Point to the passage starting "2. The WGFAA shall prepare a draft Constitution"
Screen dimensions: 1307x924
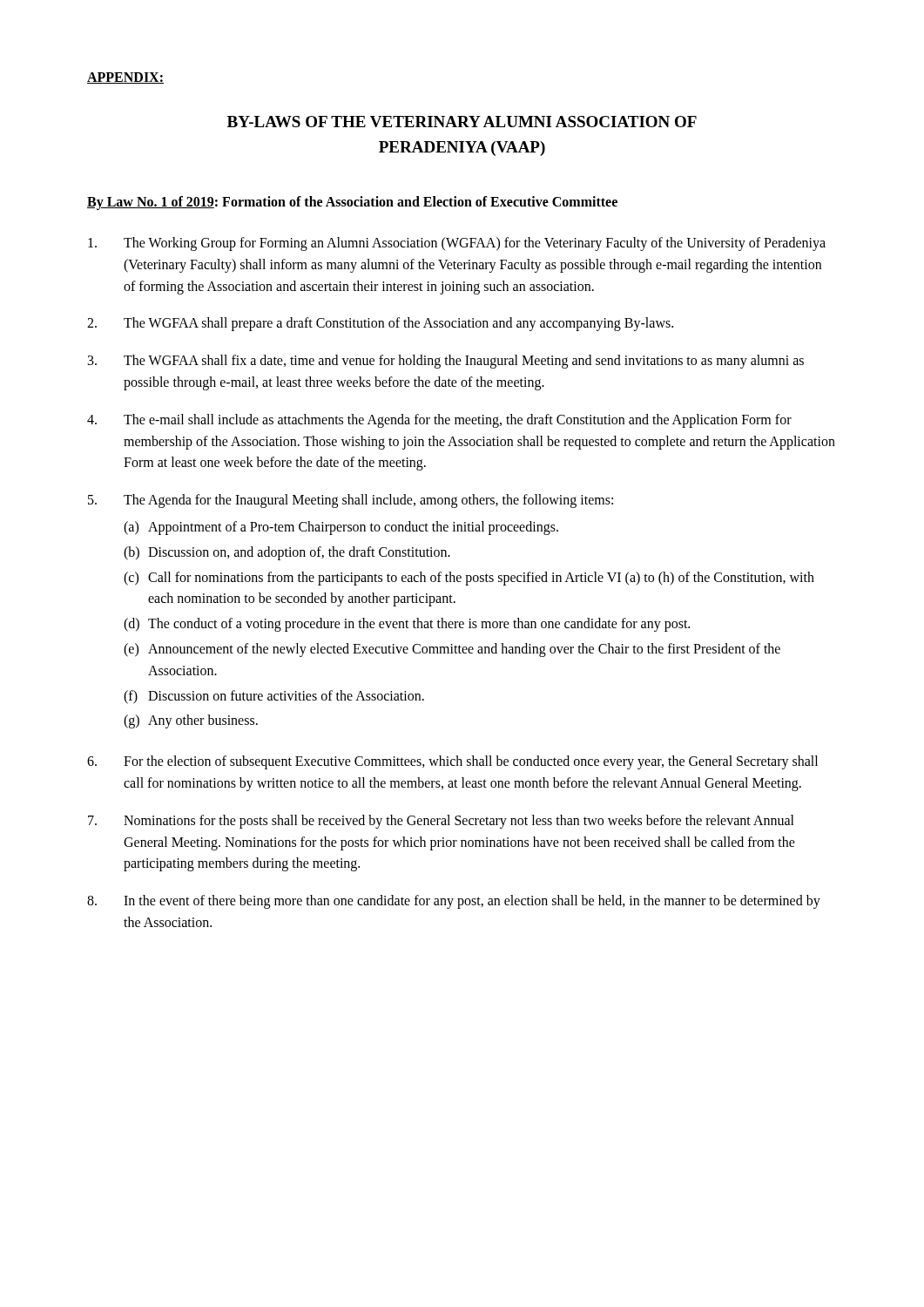tap(462, 324)
